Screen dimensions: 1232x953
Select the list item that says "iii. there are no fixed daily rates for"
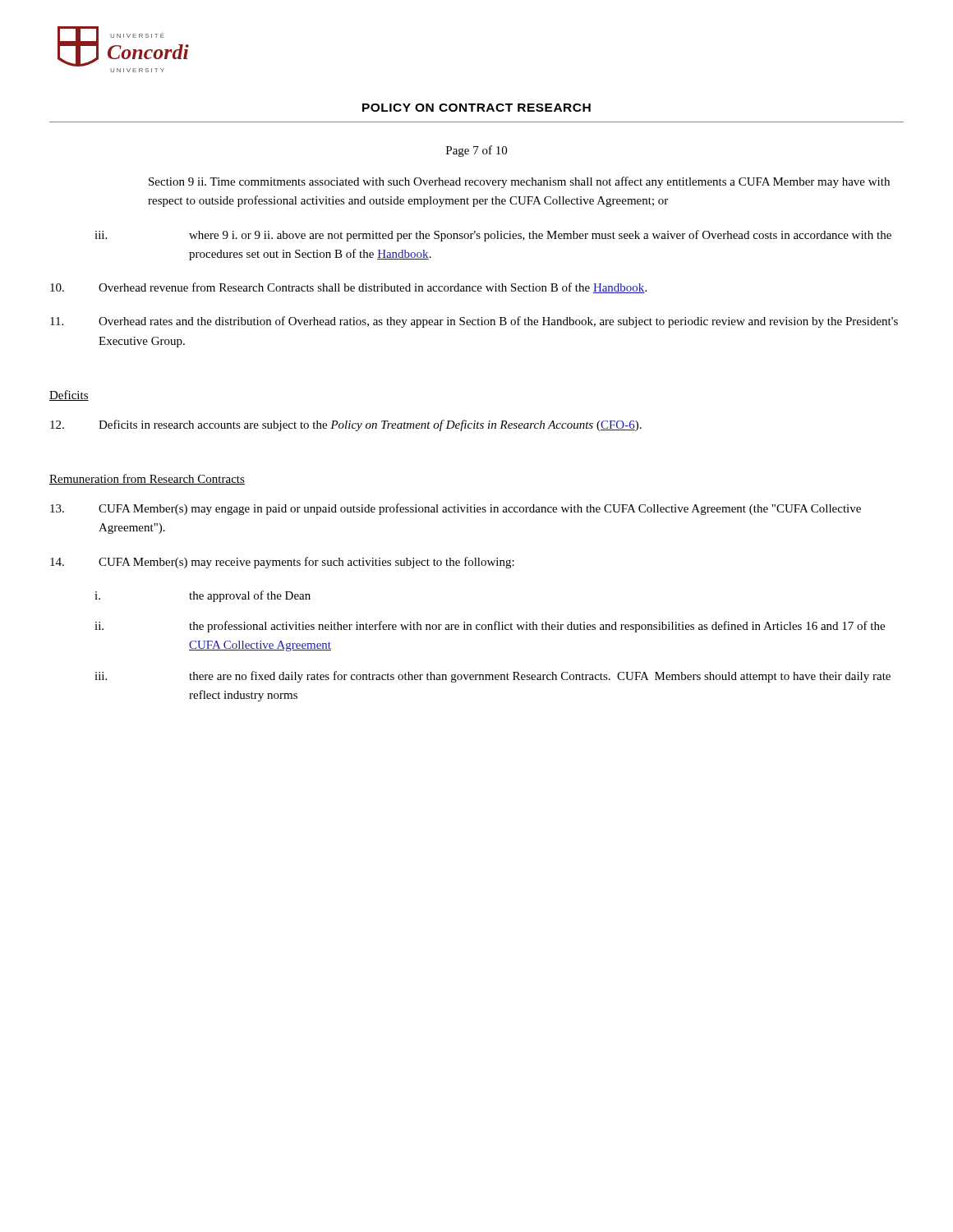coord(476,686)
